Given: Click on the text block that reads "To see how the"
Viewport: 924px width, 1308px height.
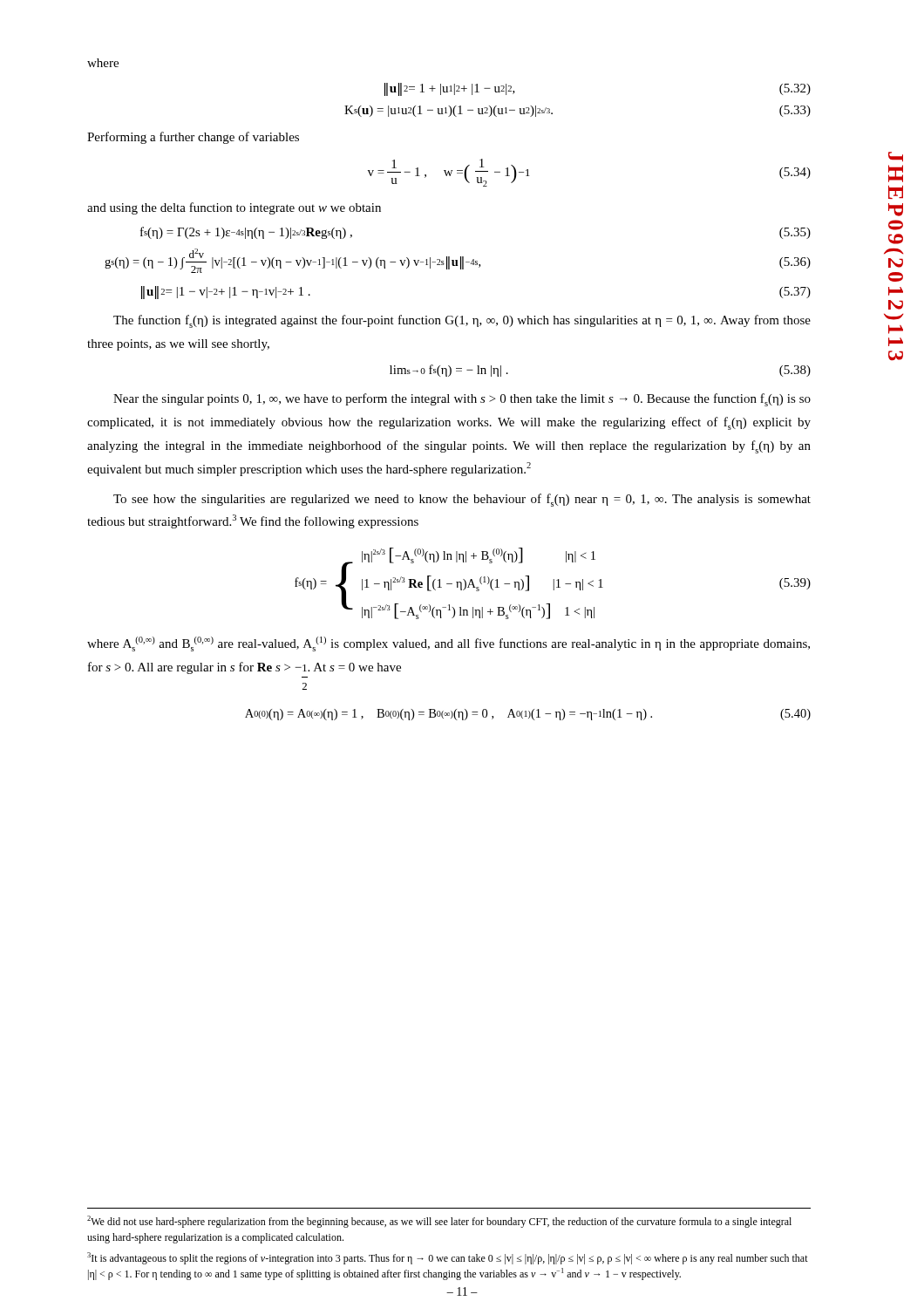Looking at the screenshot, I should [x=449, y=510].
